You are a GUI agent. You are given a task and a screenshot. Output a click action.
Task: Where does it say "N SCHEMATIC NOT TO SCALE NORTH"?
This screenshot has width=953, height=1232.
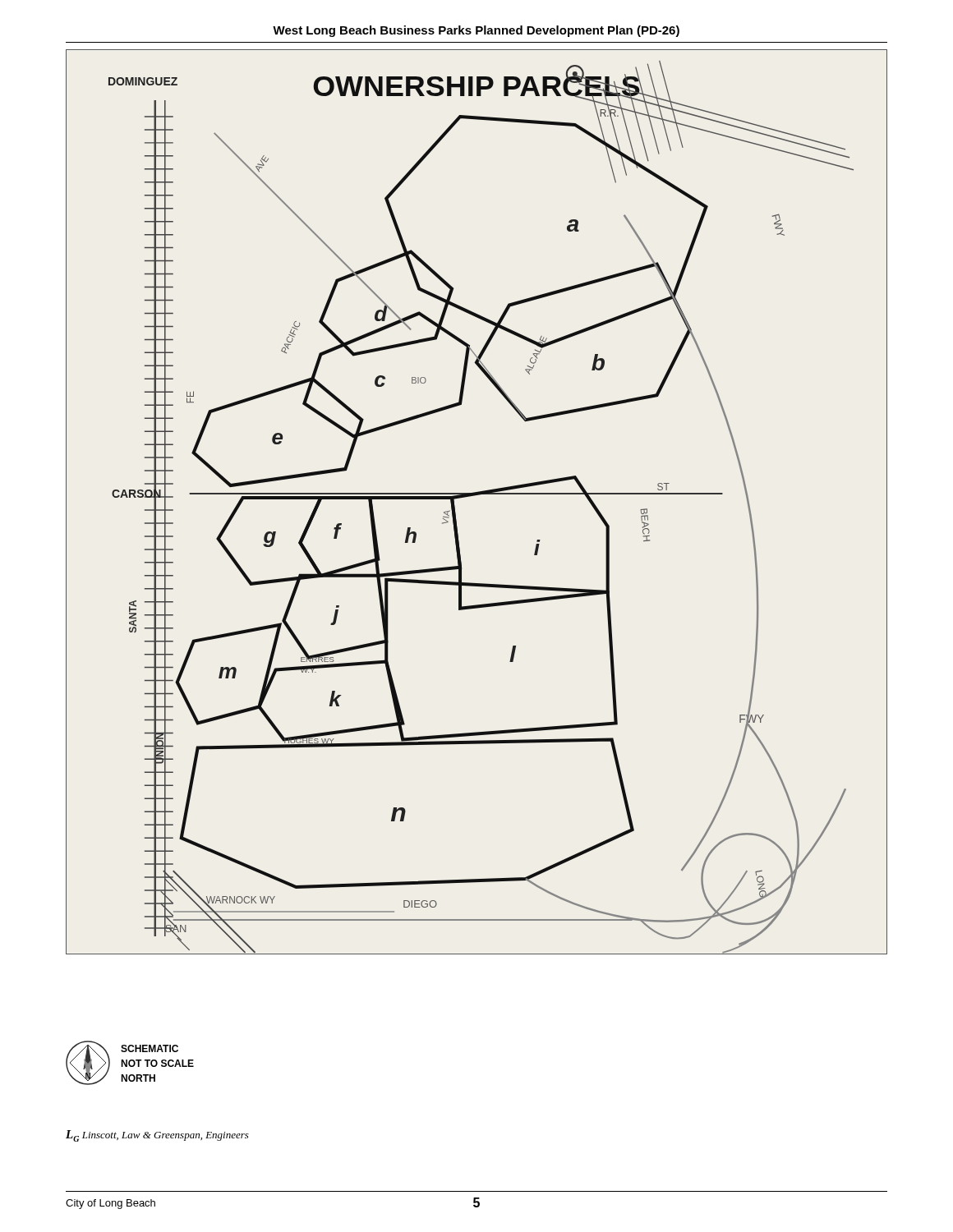pyautogui.click(x=130, y=1063)
